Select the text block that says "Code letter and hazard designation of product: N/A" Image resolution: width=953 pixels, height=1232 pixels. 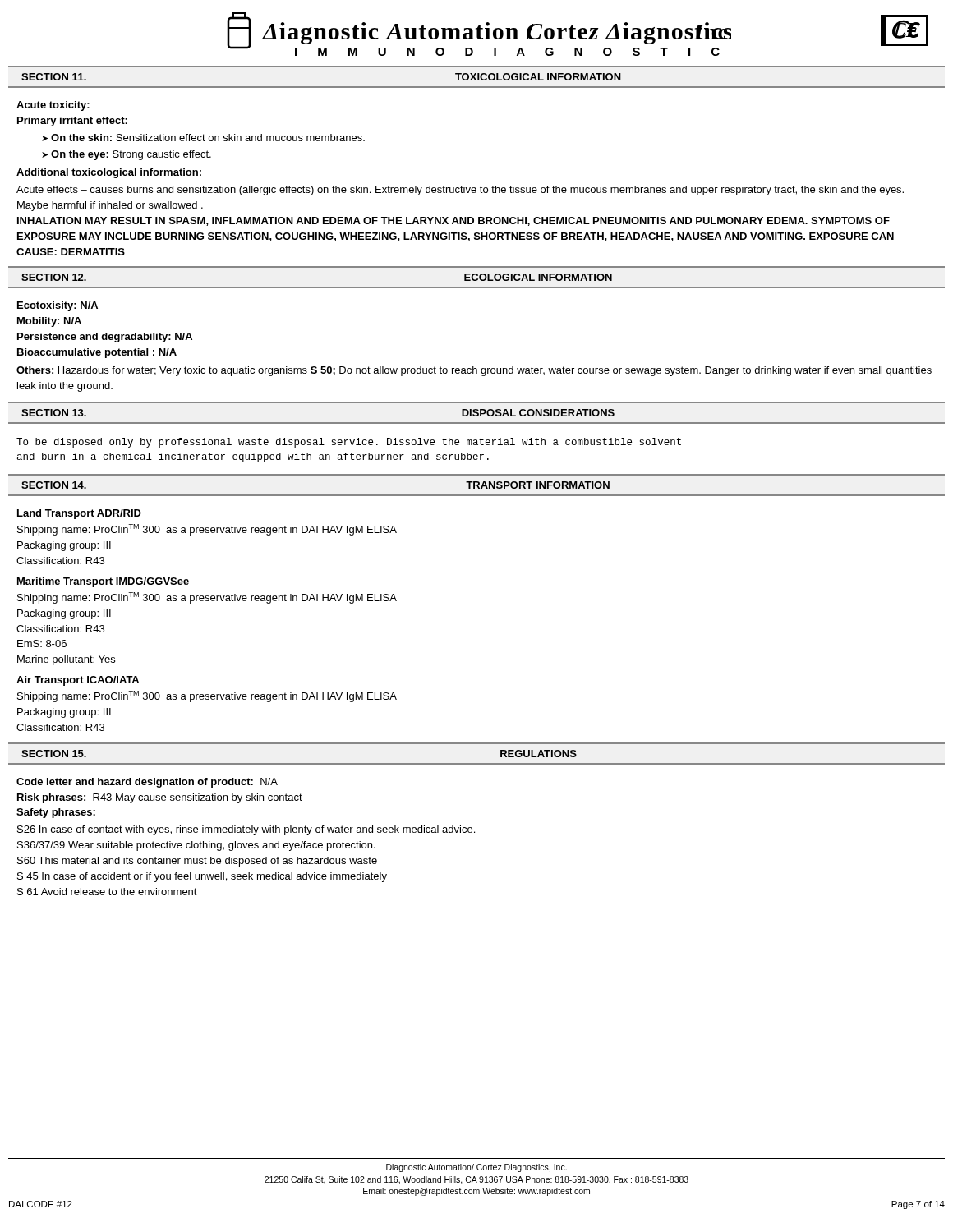pyautogui.click(x=476, y=837)
